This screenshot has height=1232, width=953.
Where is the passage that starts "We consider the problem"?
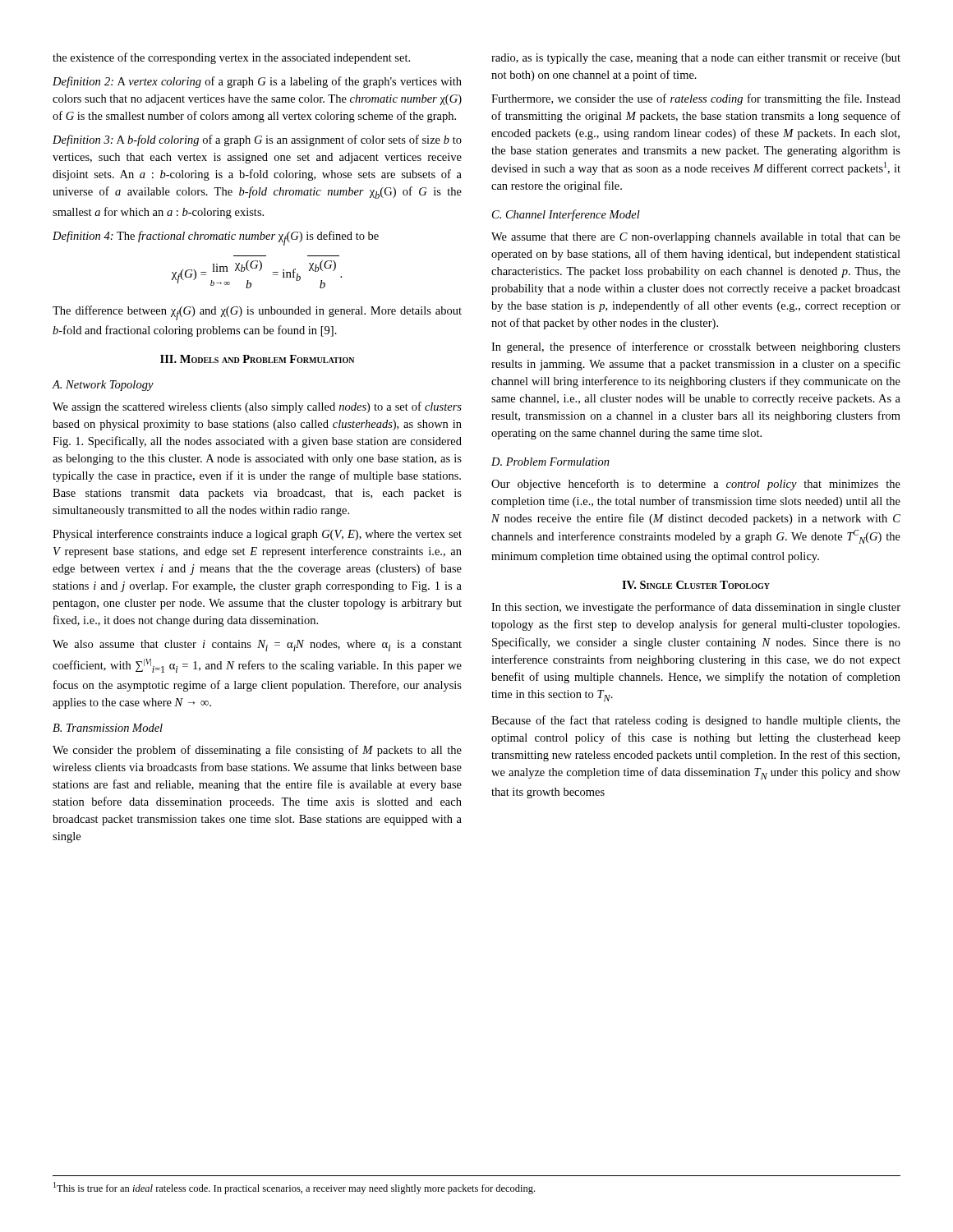coord(257,794)
